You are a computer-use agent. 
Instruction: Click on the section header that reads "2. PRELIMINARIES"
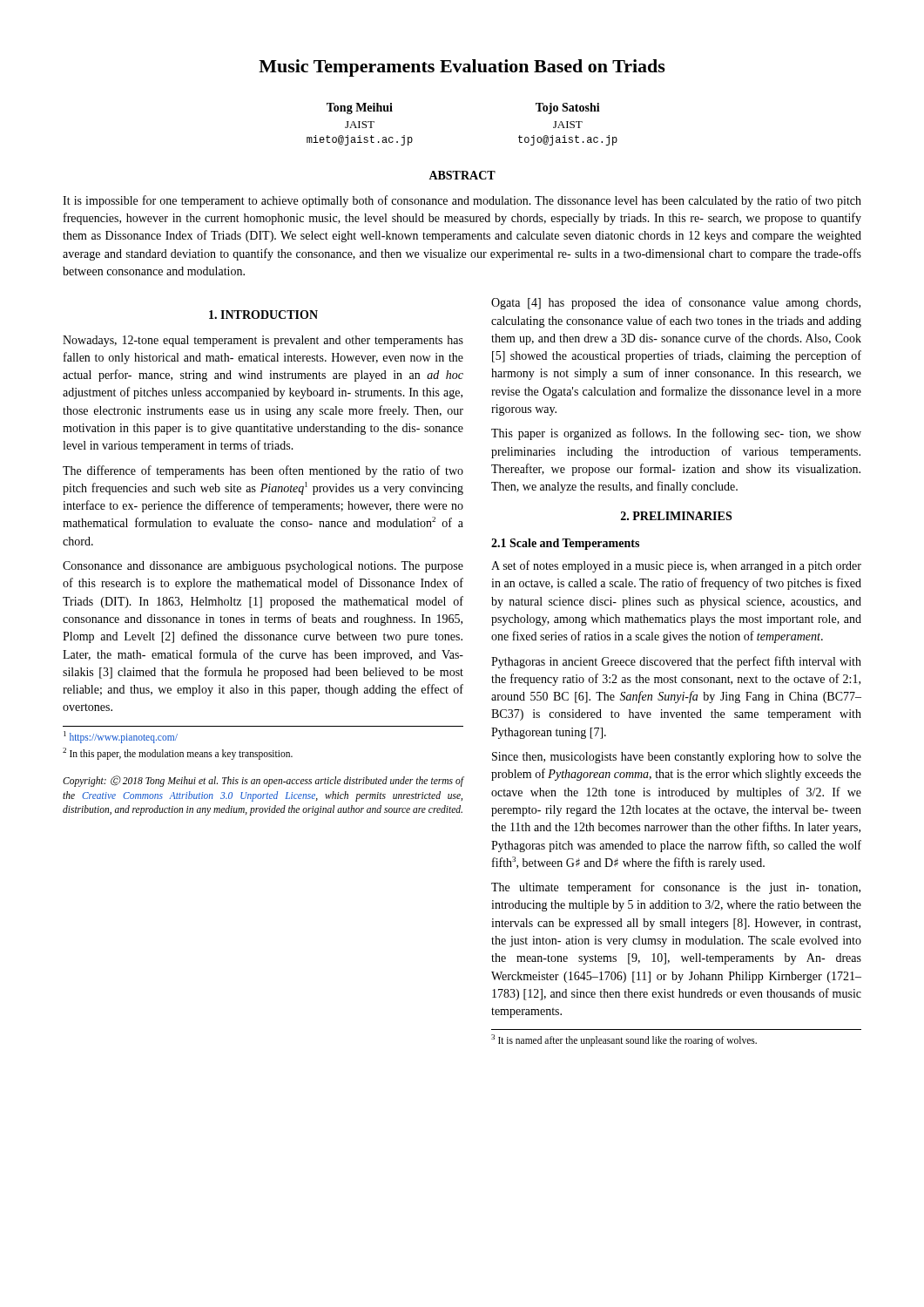point(676,517)
